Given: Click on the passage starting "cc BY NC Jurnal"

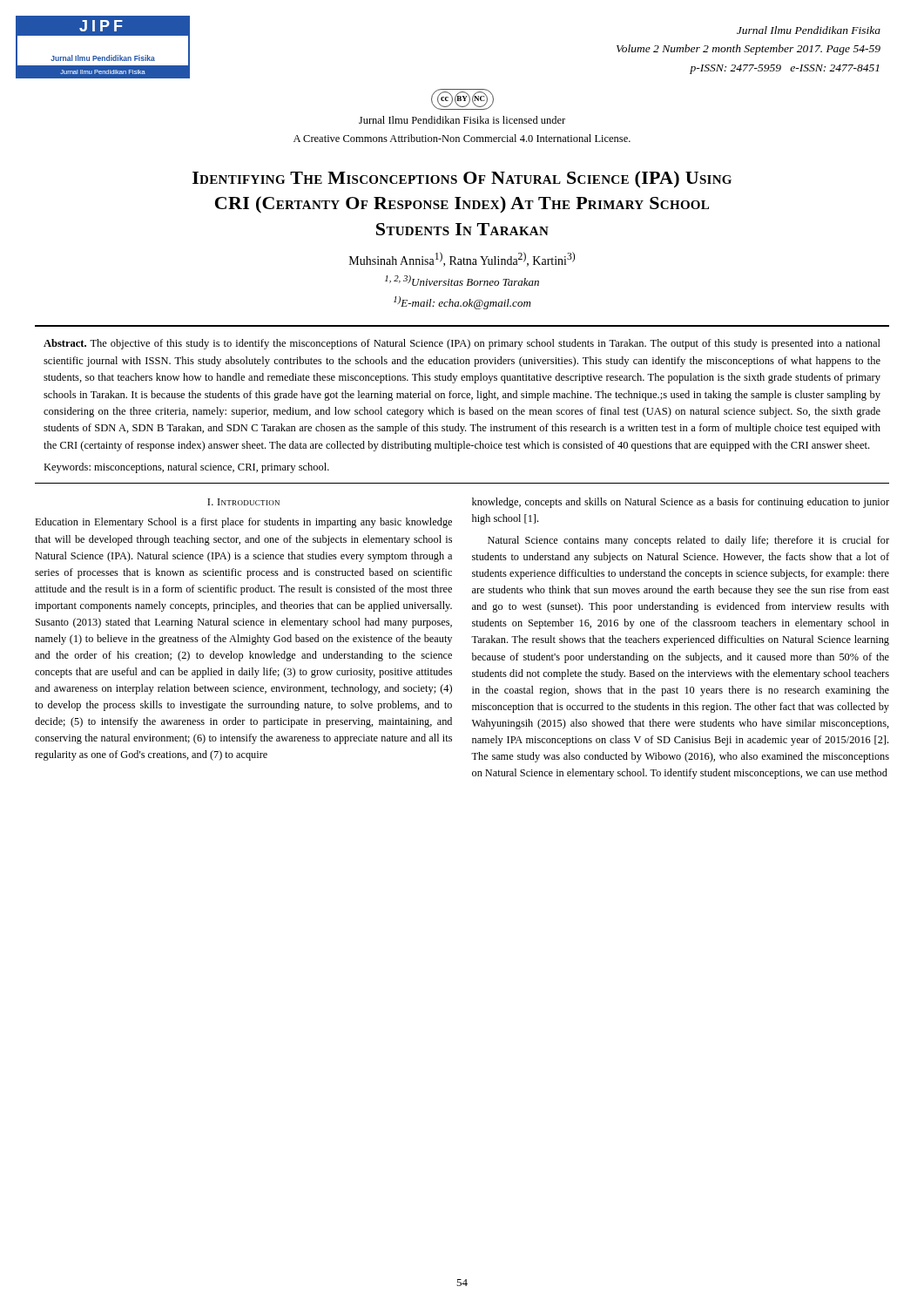Looking at the screenshot, I should click(462, 117).
